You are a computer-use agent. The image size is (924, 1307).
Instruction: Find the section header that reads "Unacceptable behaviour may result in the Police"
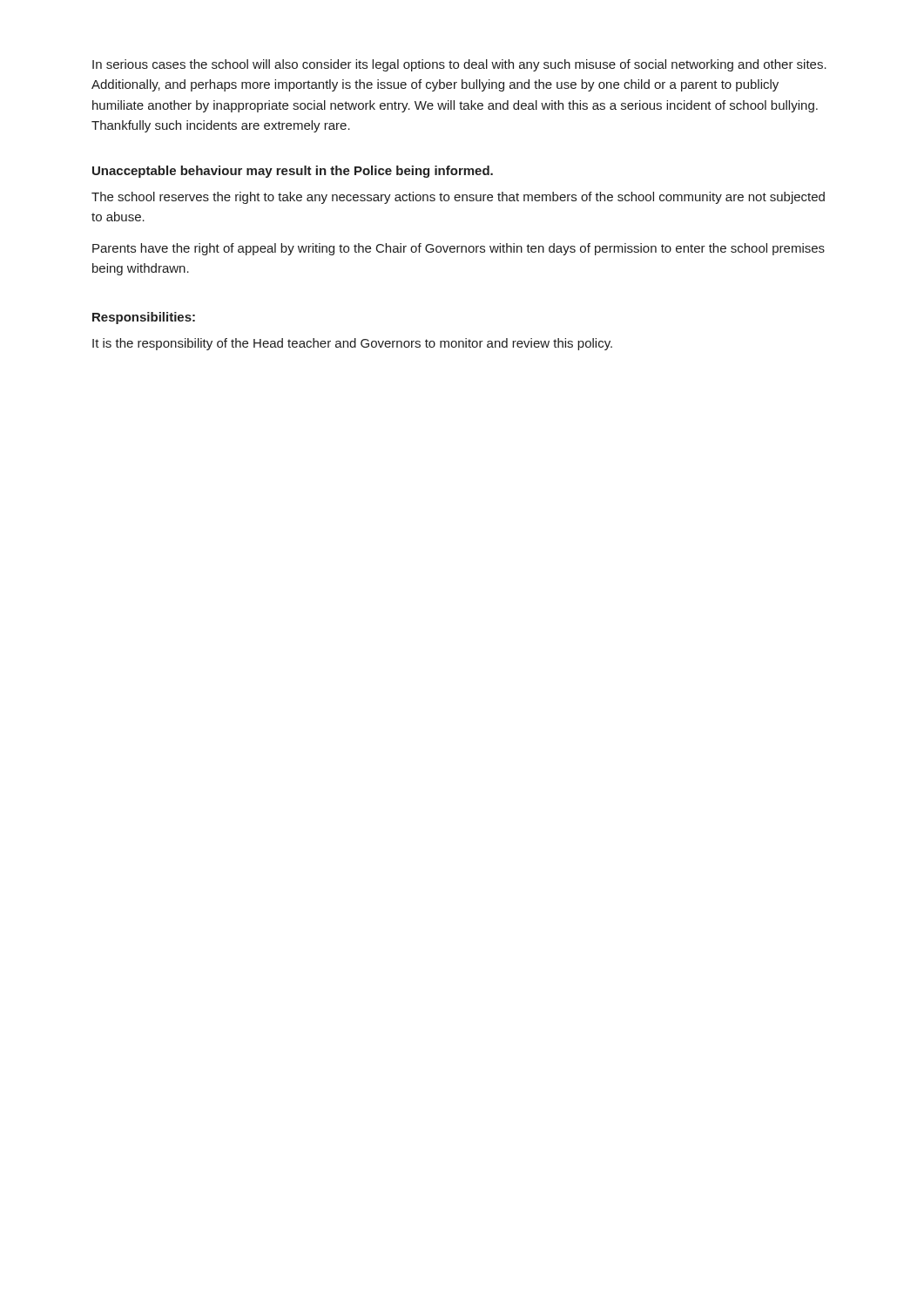point(293,170)
